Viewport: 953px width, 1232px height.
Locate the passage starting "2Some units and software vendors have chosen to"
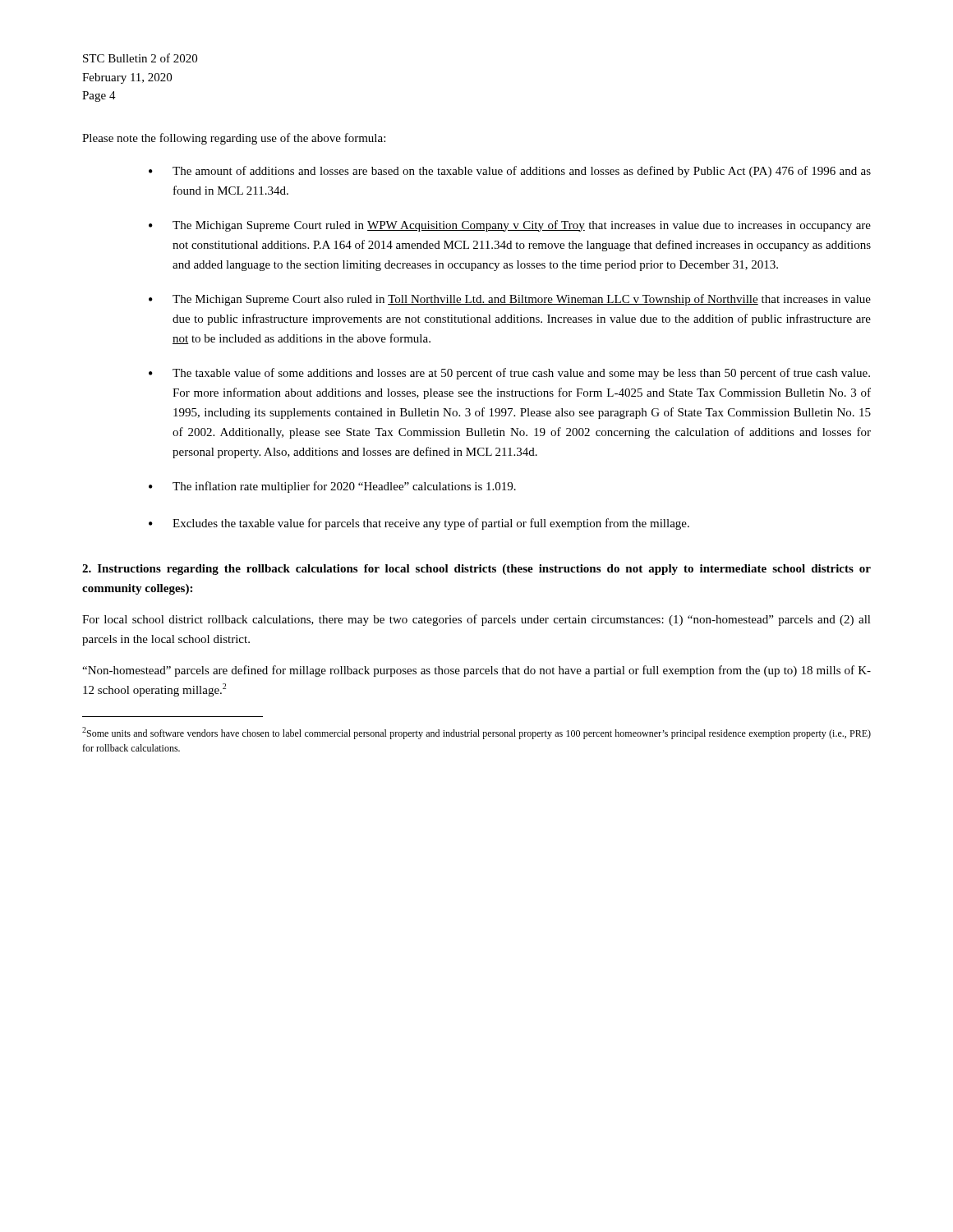pos(476,739)
